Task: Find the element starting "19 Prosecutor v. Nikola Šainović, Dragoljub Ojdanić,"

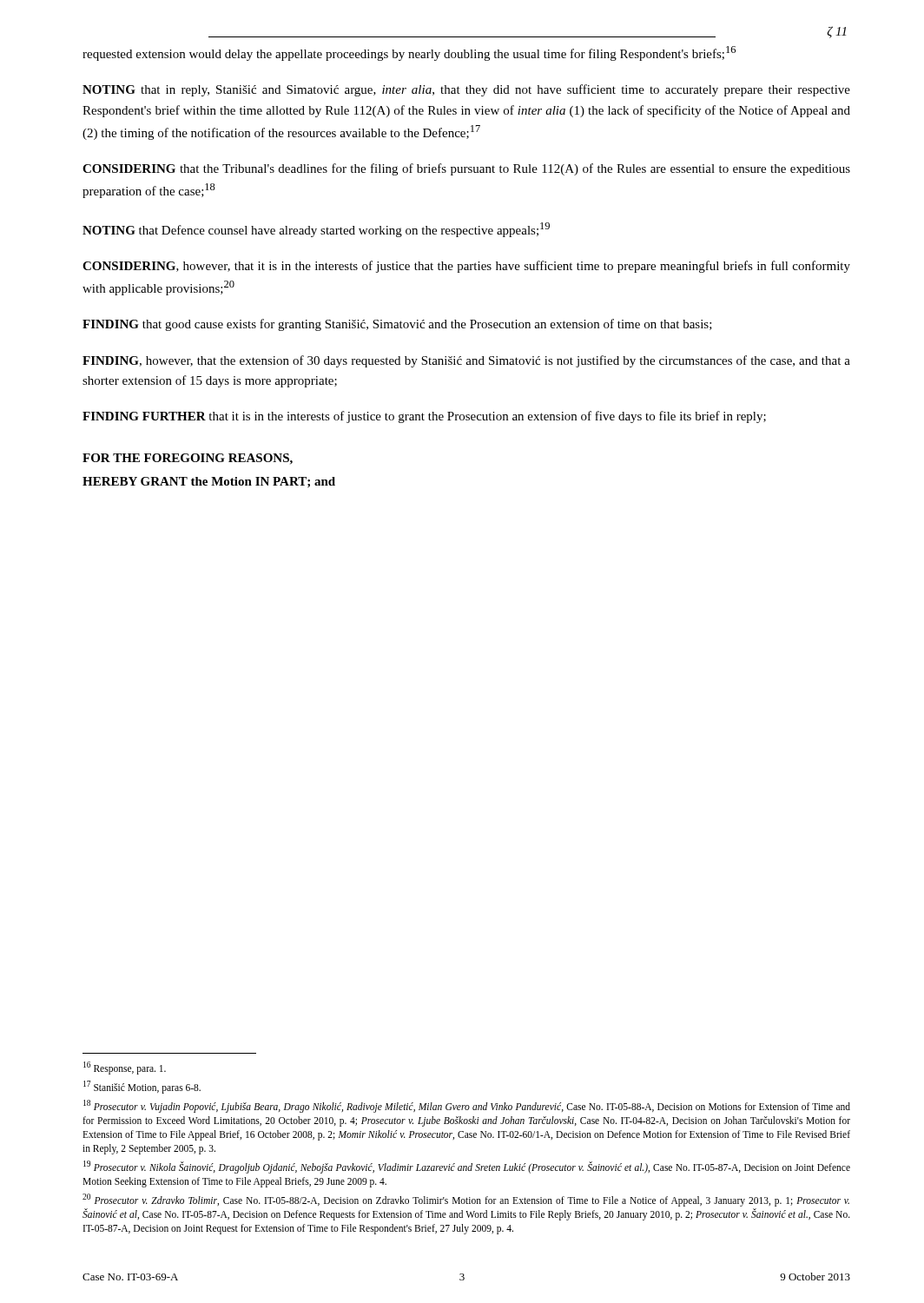Action: click(466, 1173)
